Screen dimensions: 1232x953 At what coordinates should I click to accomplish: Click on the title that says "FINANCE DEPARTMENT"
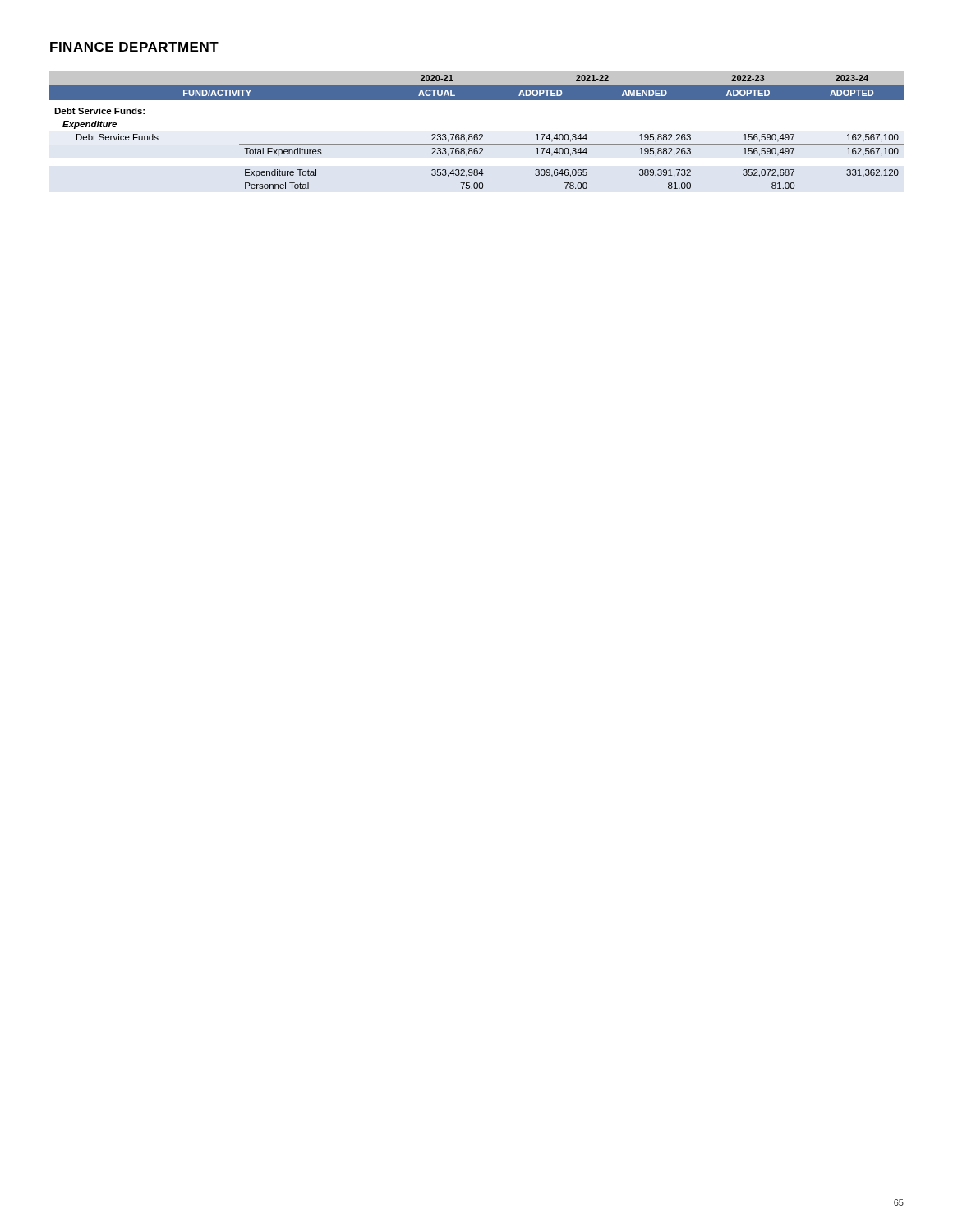point(134,47)
